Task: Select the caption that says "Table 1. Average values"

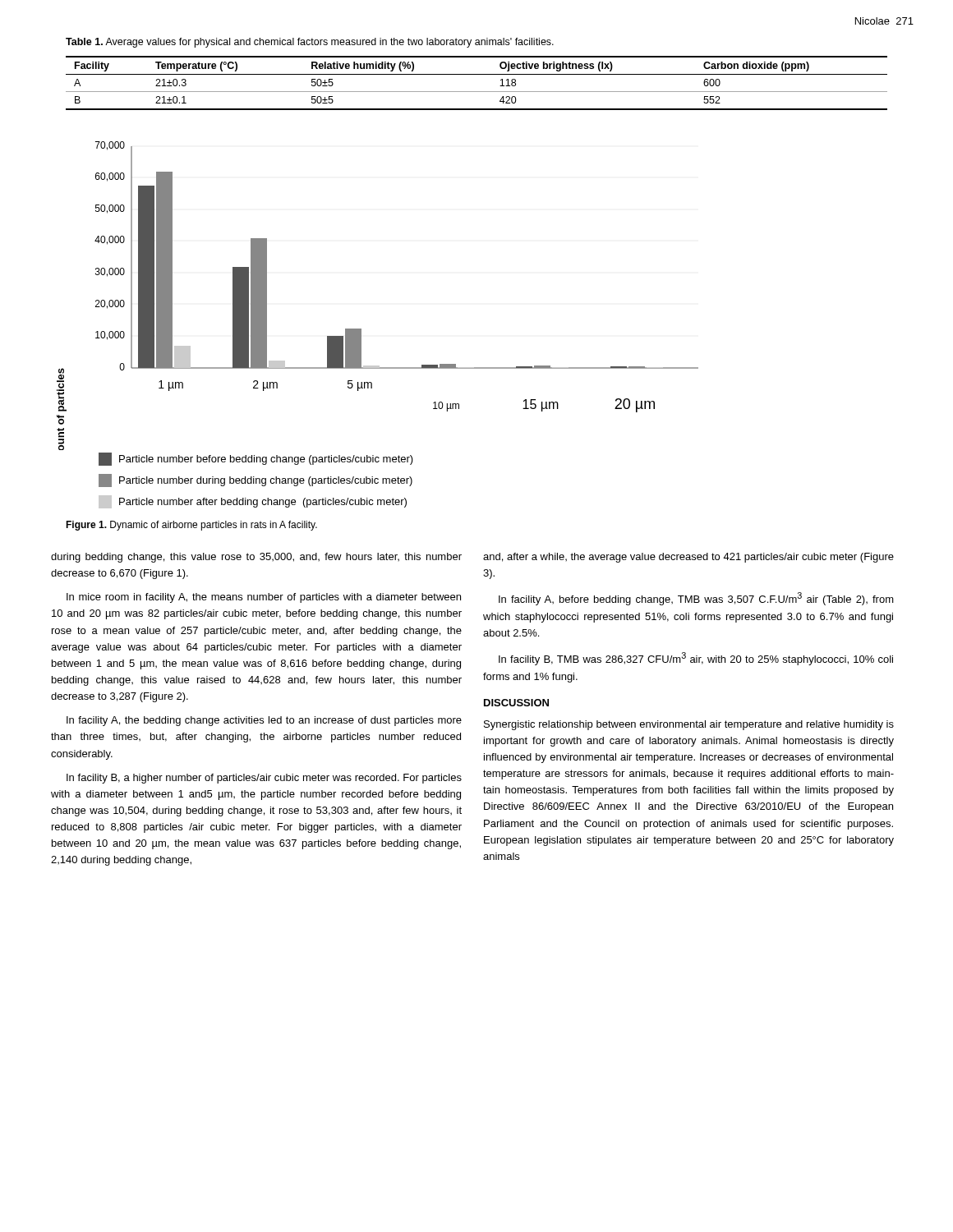Action: [x=310, y=42]
